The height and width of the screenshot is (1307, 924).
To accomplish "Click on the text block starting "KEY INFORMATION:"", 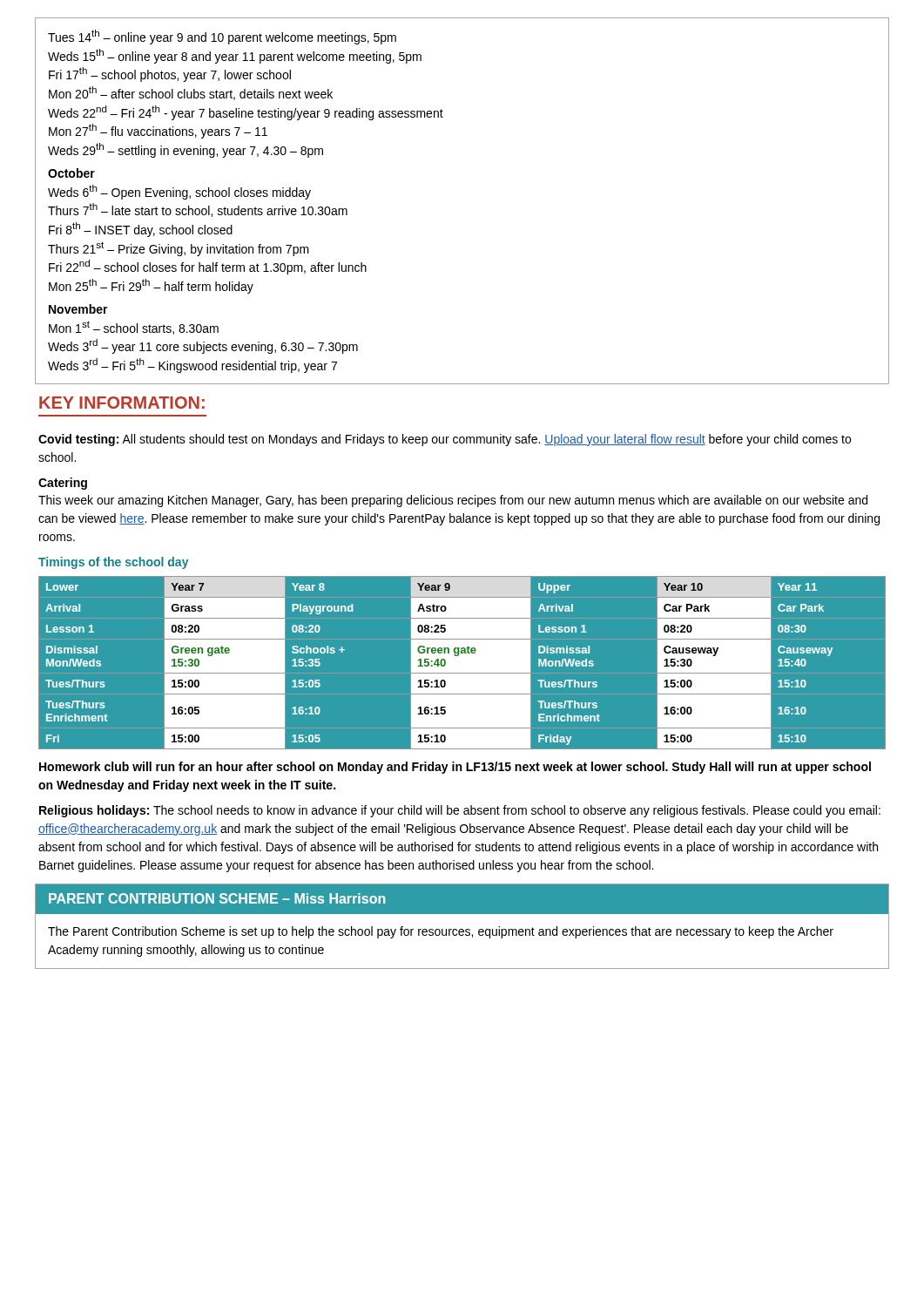I will tap(122, 404).
